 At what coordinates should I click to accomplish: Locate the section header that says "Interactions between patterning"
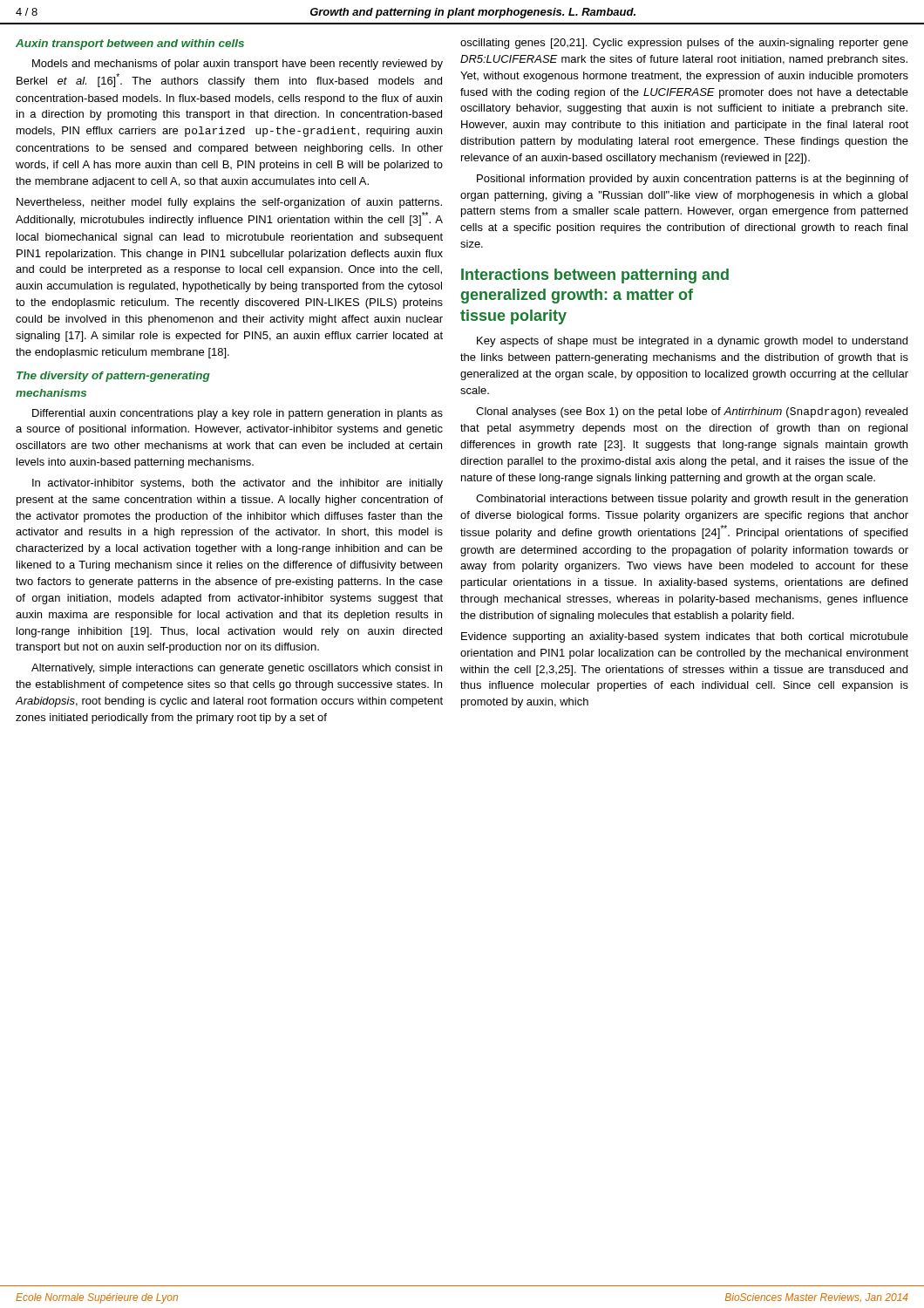pyautogui.click(x=595, y=295)
